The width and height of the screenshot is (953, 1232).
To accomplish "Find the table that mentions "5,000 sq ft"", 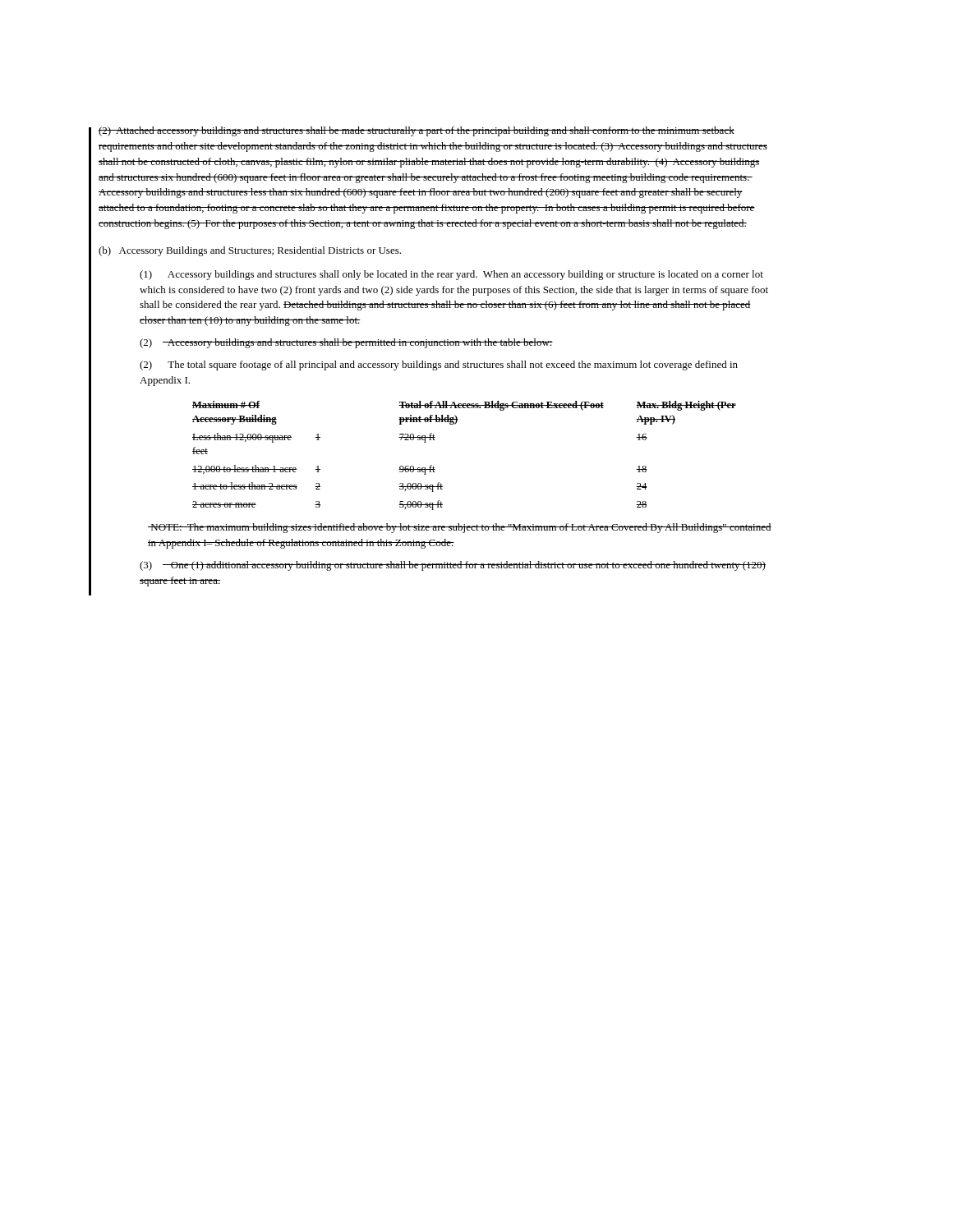I will tap(456, 455).
